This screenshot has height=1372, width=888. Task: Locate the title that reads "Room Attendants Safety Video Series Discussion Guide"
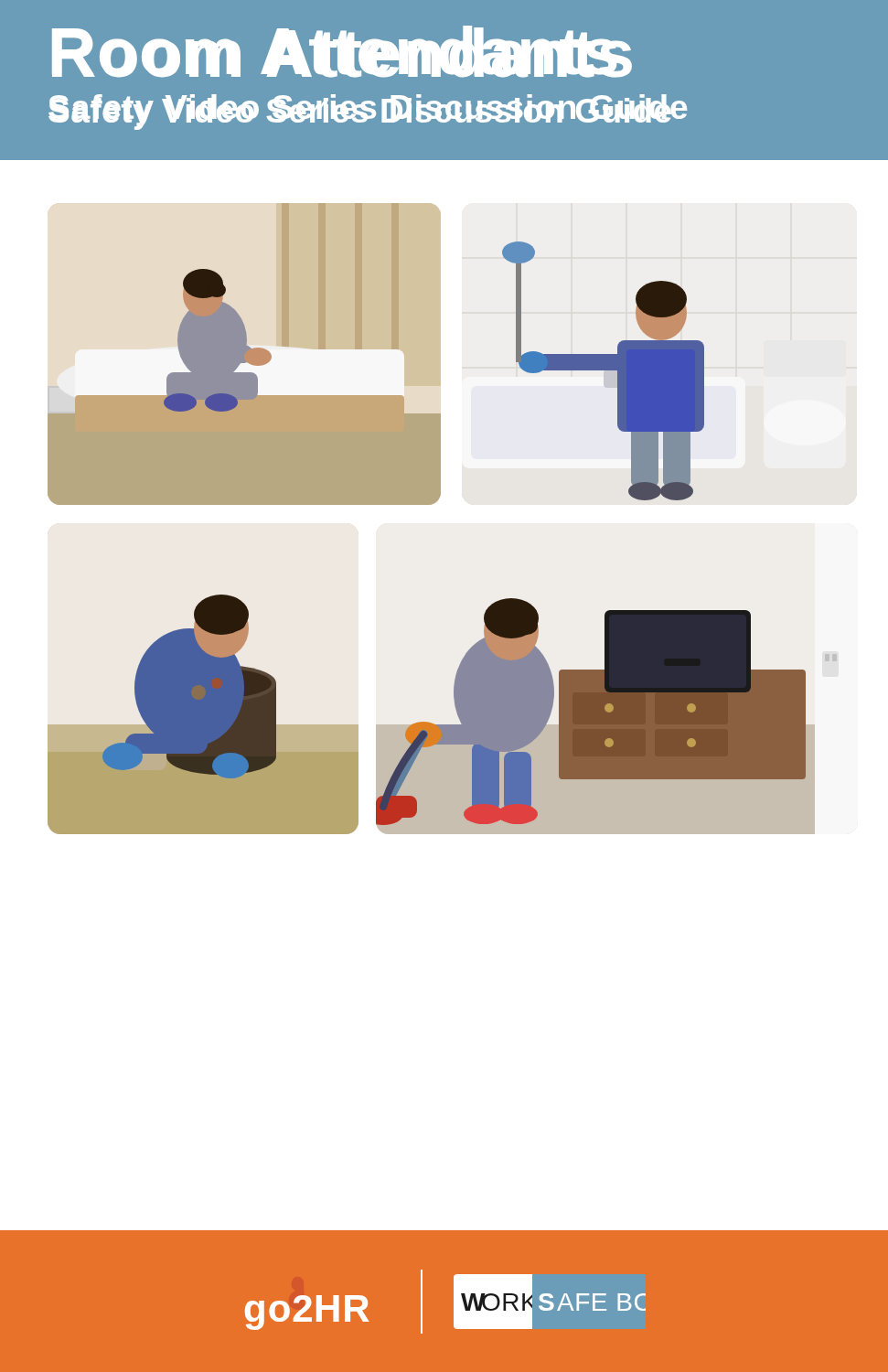click(445, 72)
